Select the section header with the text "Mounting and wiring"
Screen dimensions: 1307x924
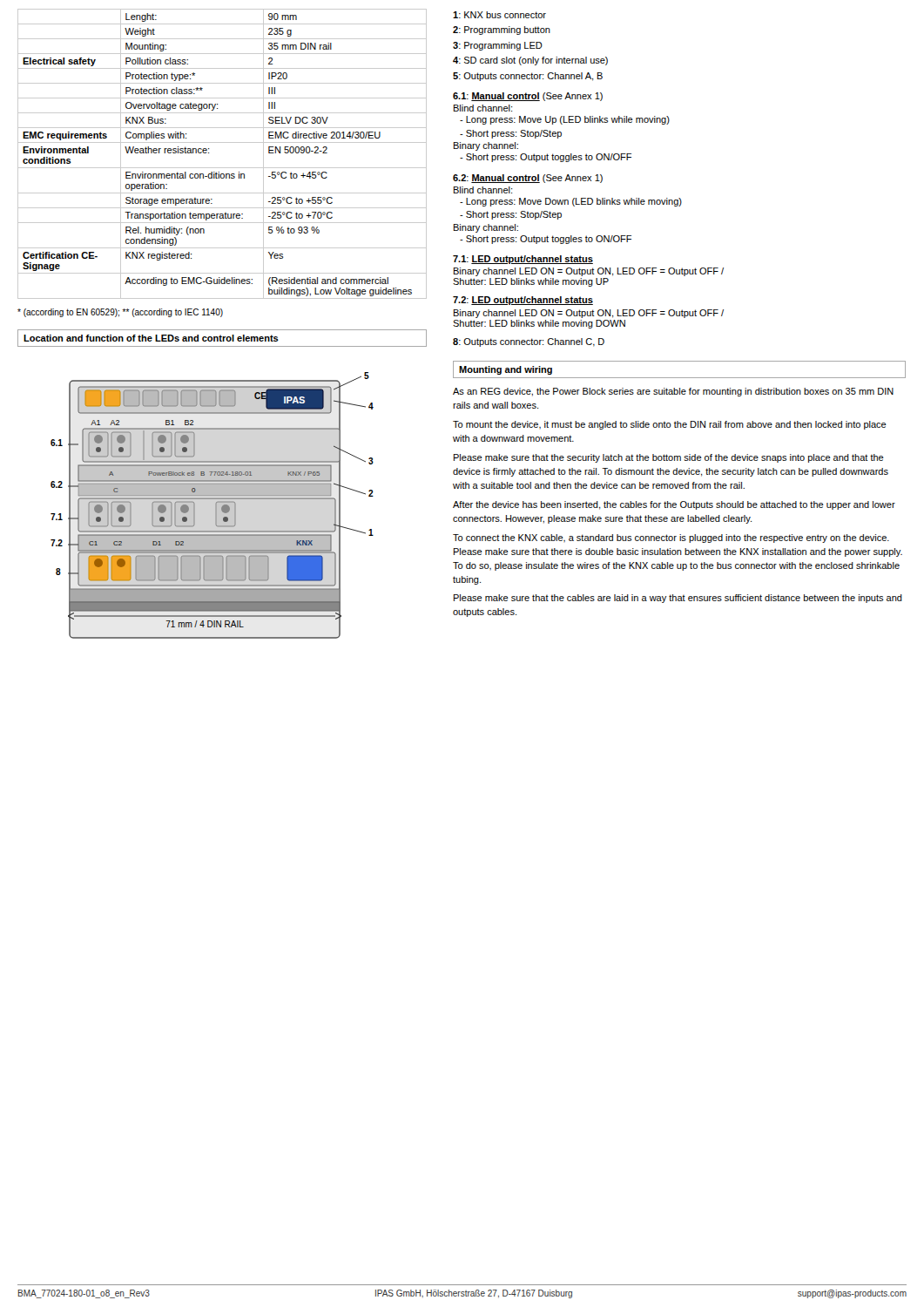coord(679,370)
